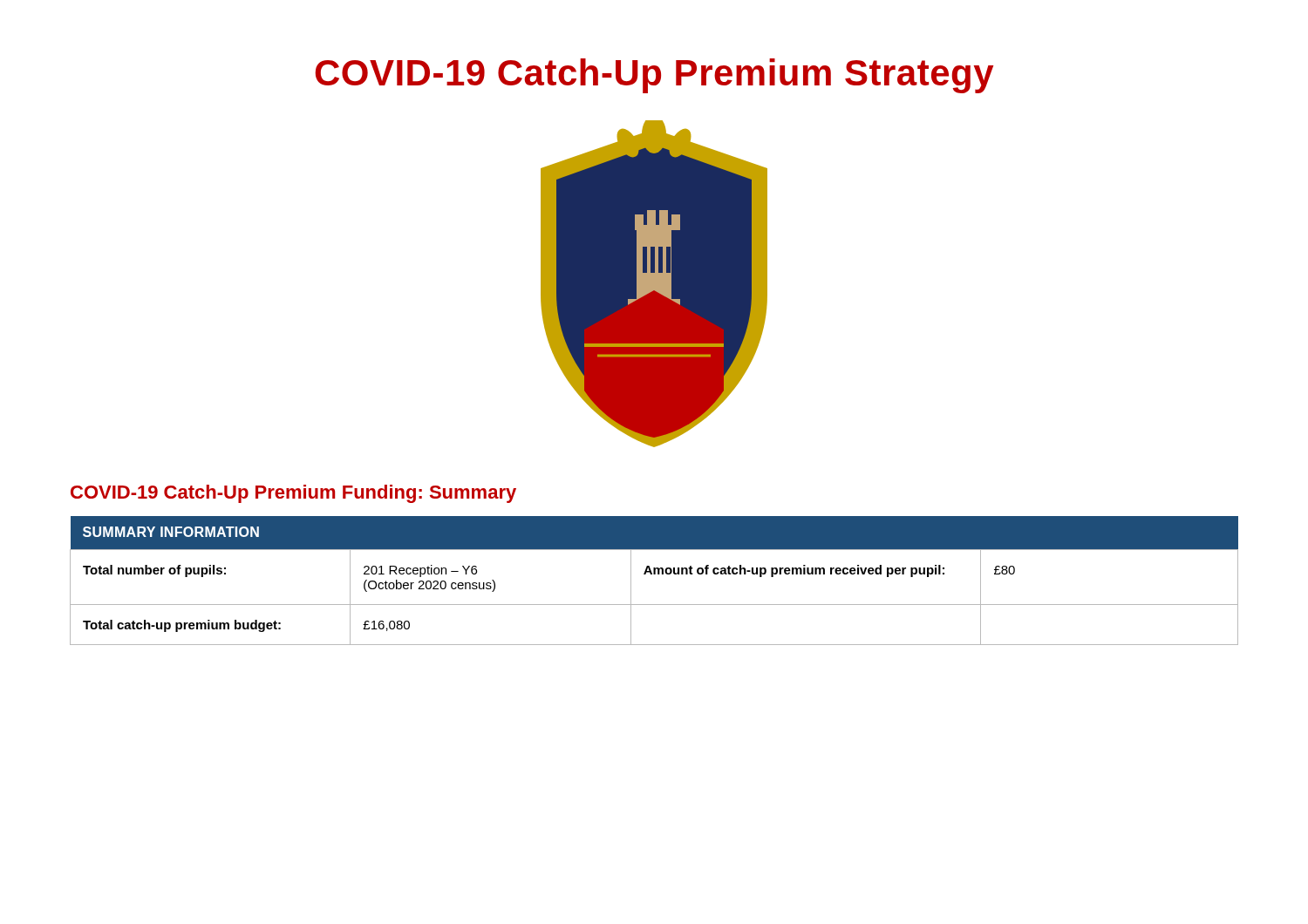Find the logo
Viewport: 1308px width, 924px height.
click(x=654, y=288)
